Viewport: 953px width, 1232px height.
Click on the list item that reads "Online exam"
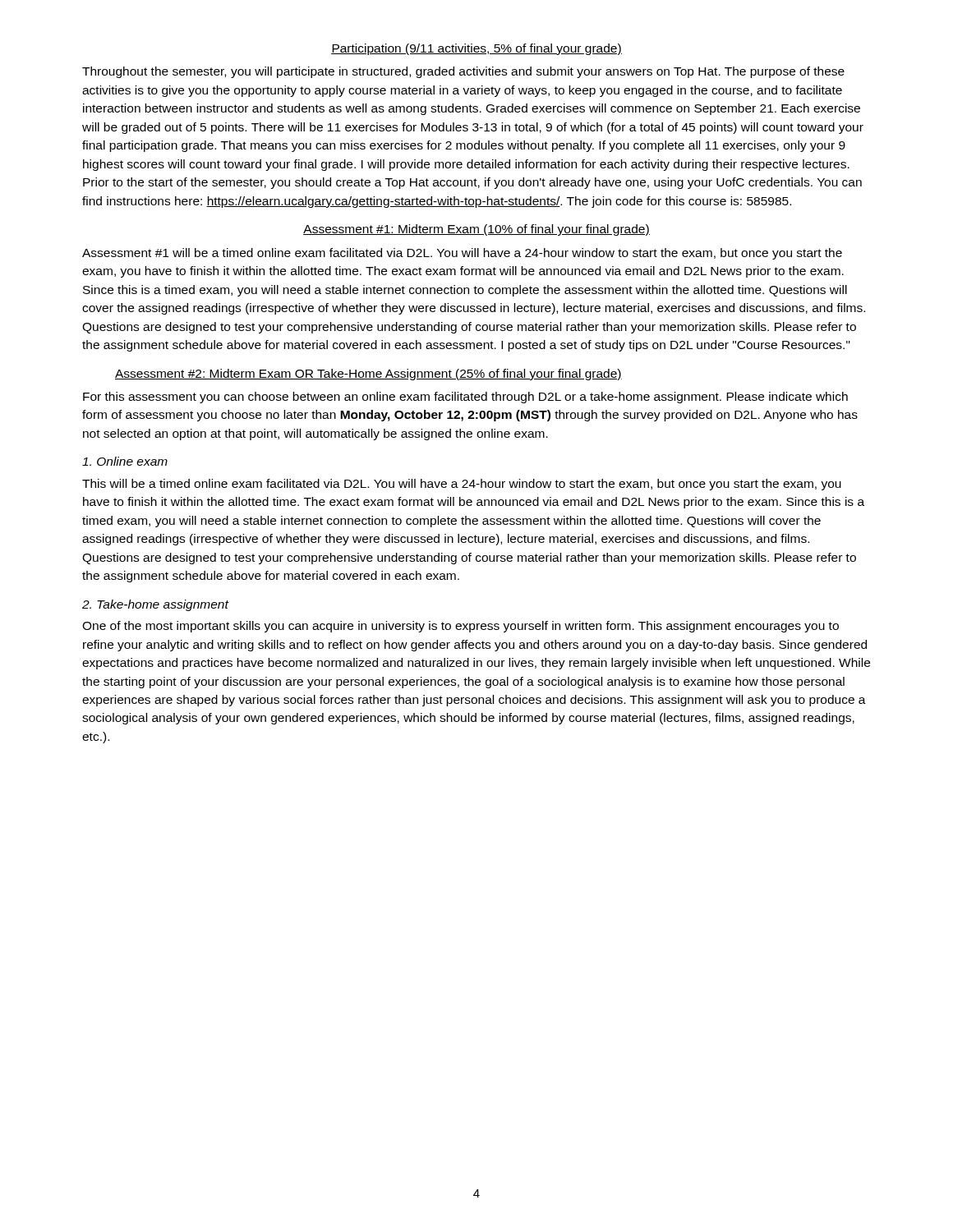click(125, 461)
